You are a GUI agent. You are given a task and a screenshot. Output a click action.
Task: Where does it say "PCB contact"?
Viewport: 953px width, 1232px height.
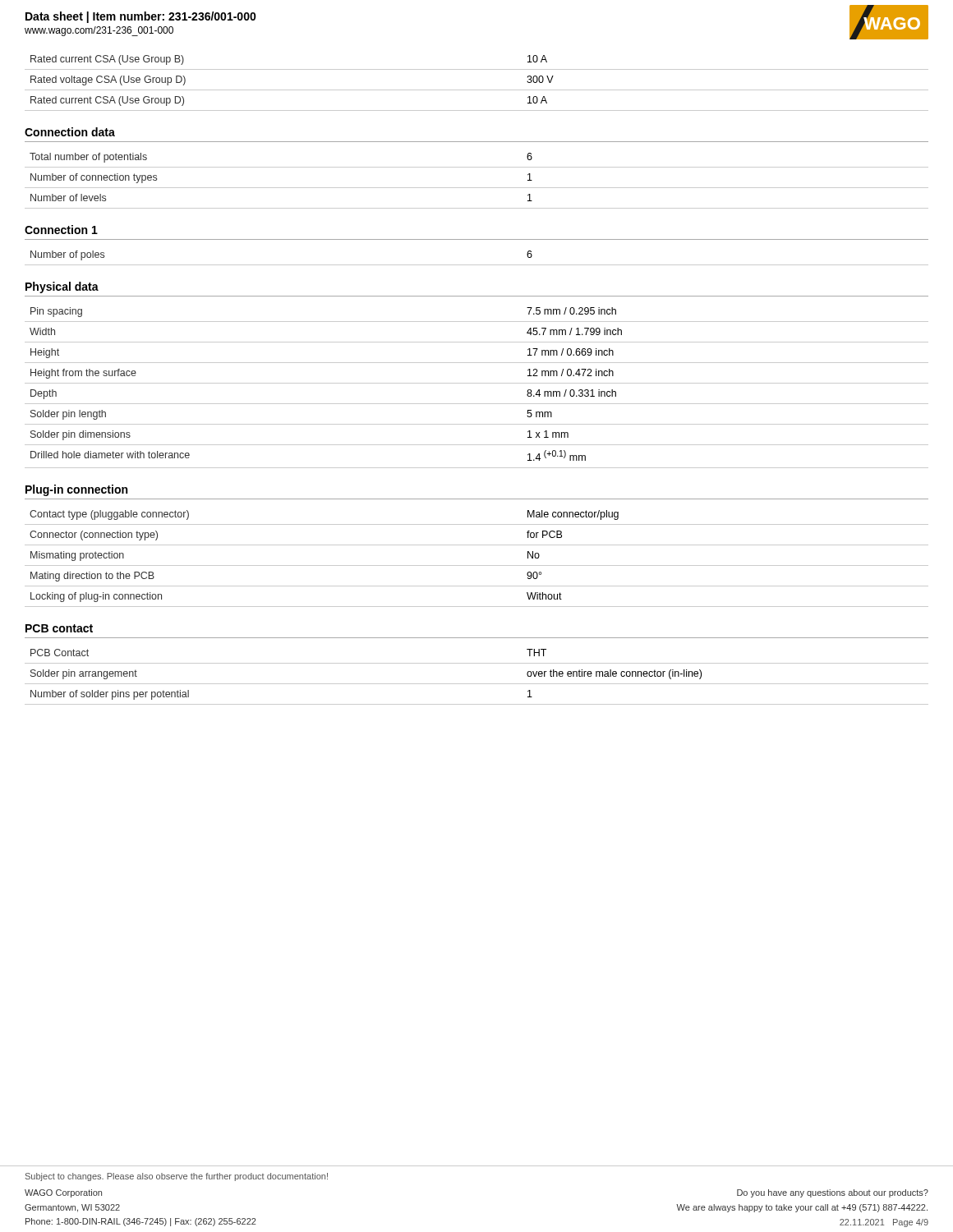pyautogui.click(x=59, y=628)
